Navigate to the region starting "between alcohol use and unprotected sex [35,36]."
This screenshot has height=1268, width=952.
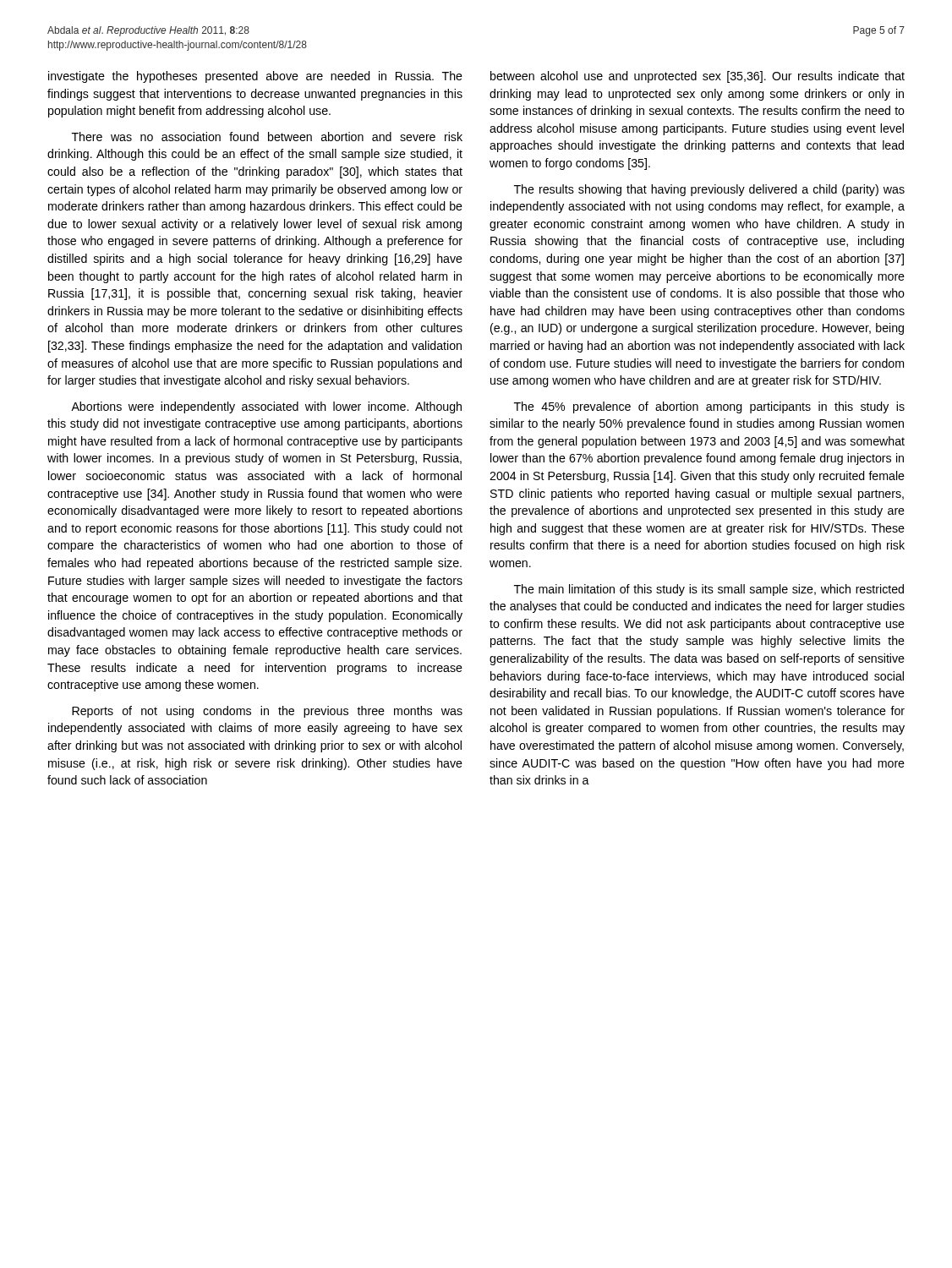click(x=697, y=428)
